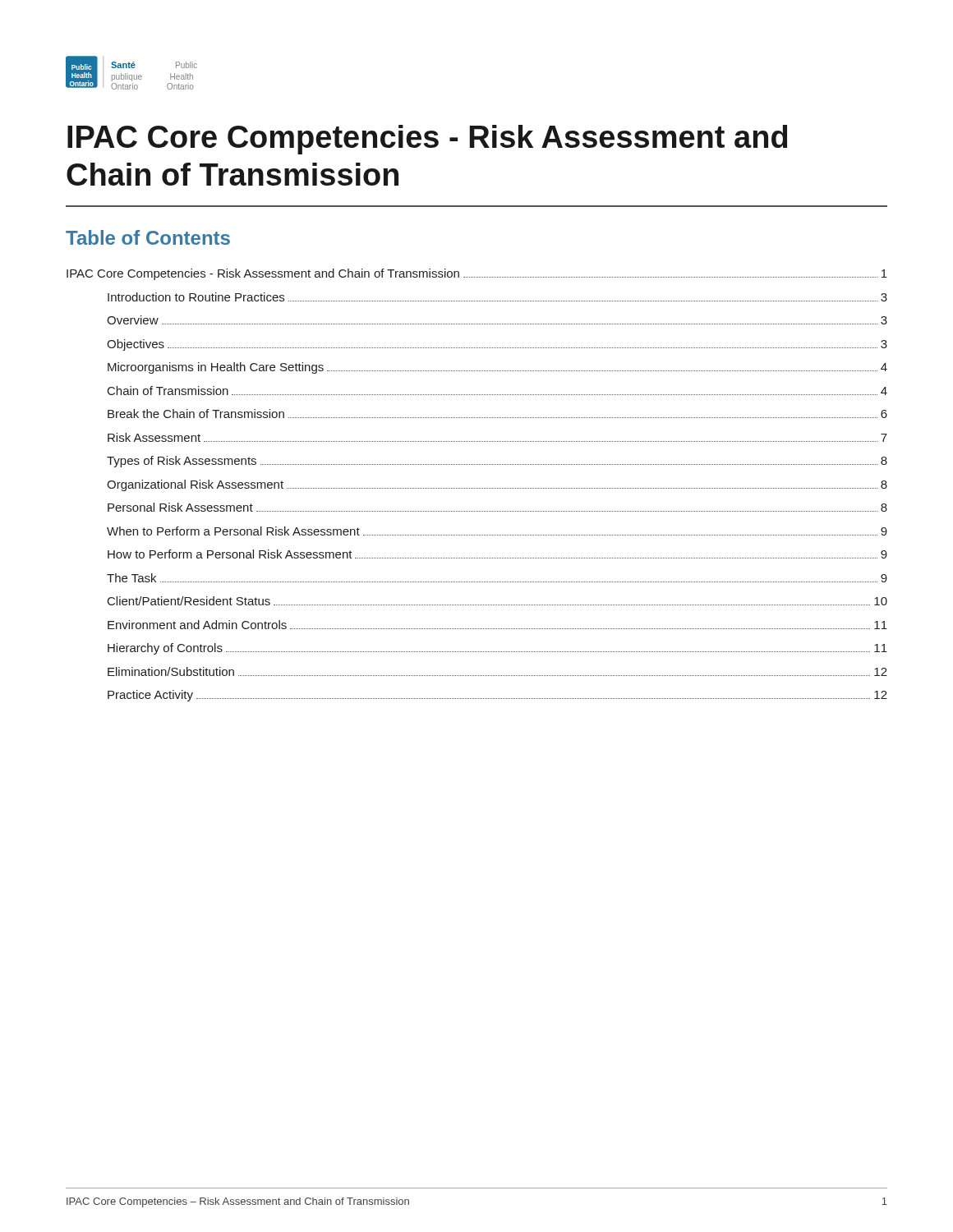Click on the text block starting "Break the Chain of Transmission"
953x1232 pixels.
point(497,414)
